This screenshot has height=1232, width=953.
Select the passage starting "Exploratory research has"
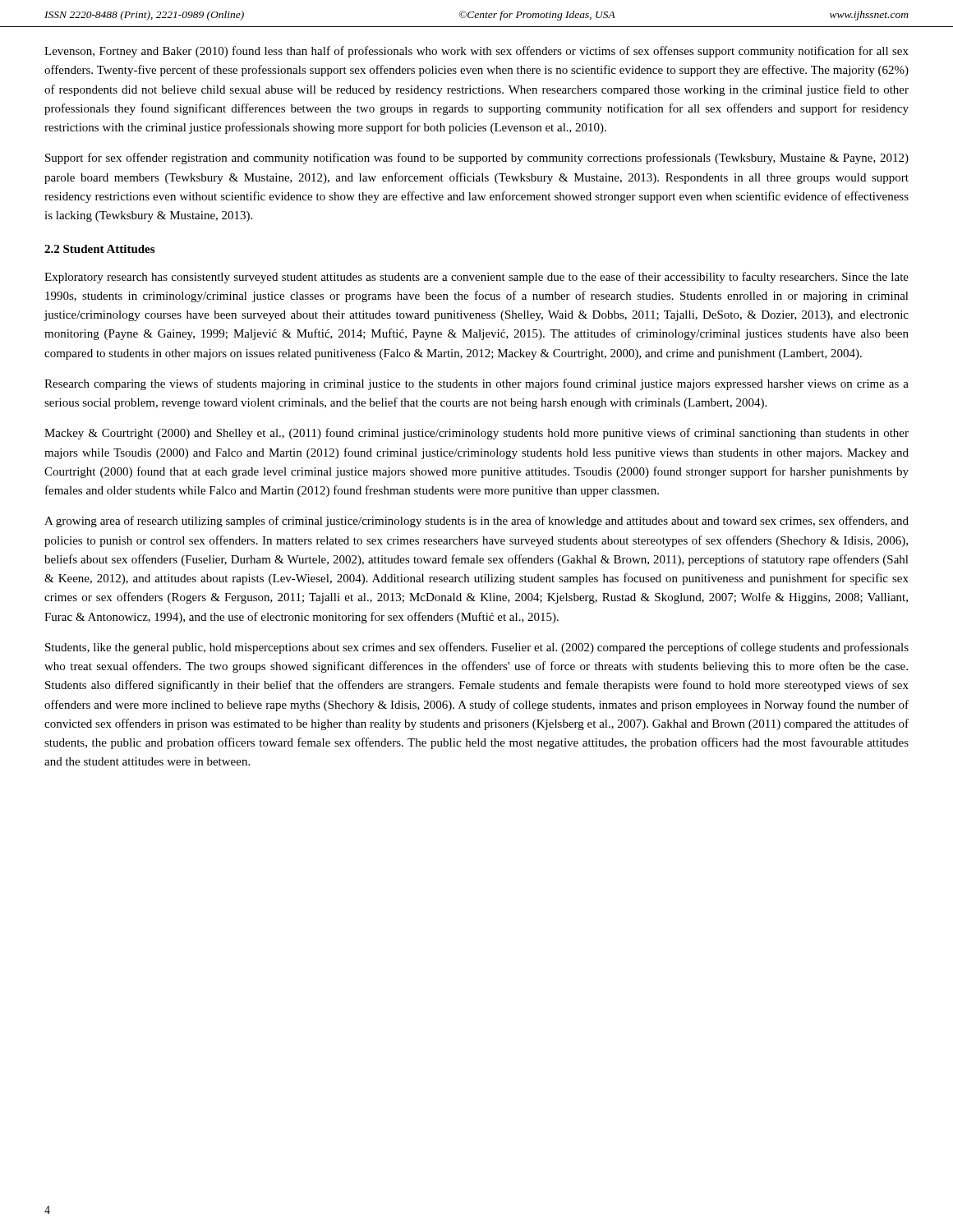pyautogui.click(x=476, y=315)
